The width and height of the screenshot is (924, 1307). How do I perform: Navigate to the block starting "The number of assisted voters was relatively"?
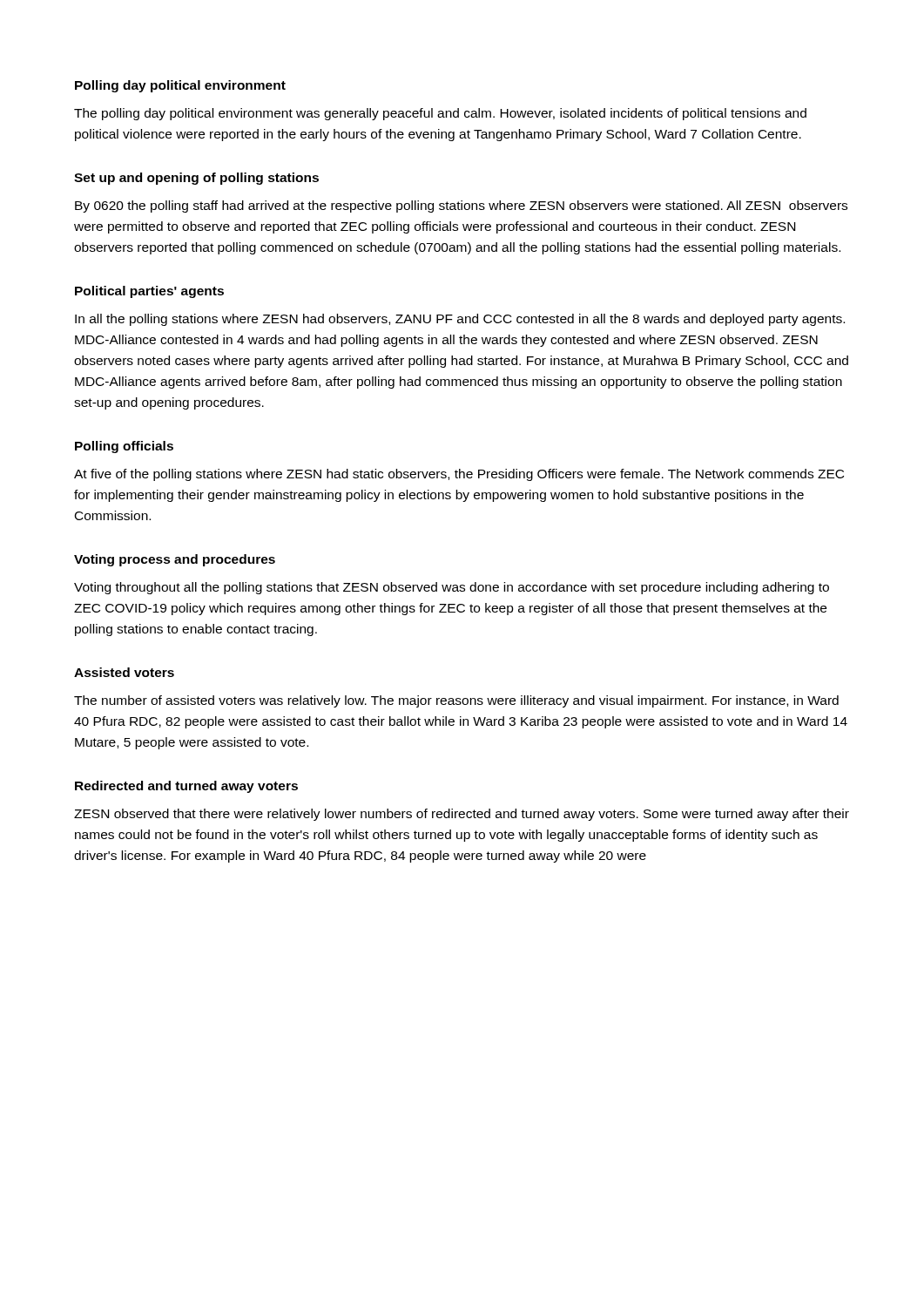pyautogui.click(x=461, y=721)
